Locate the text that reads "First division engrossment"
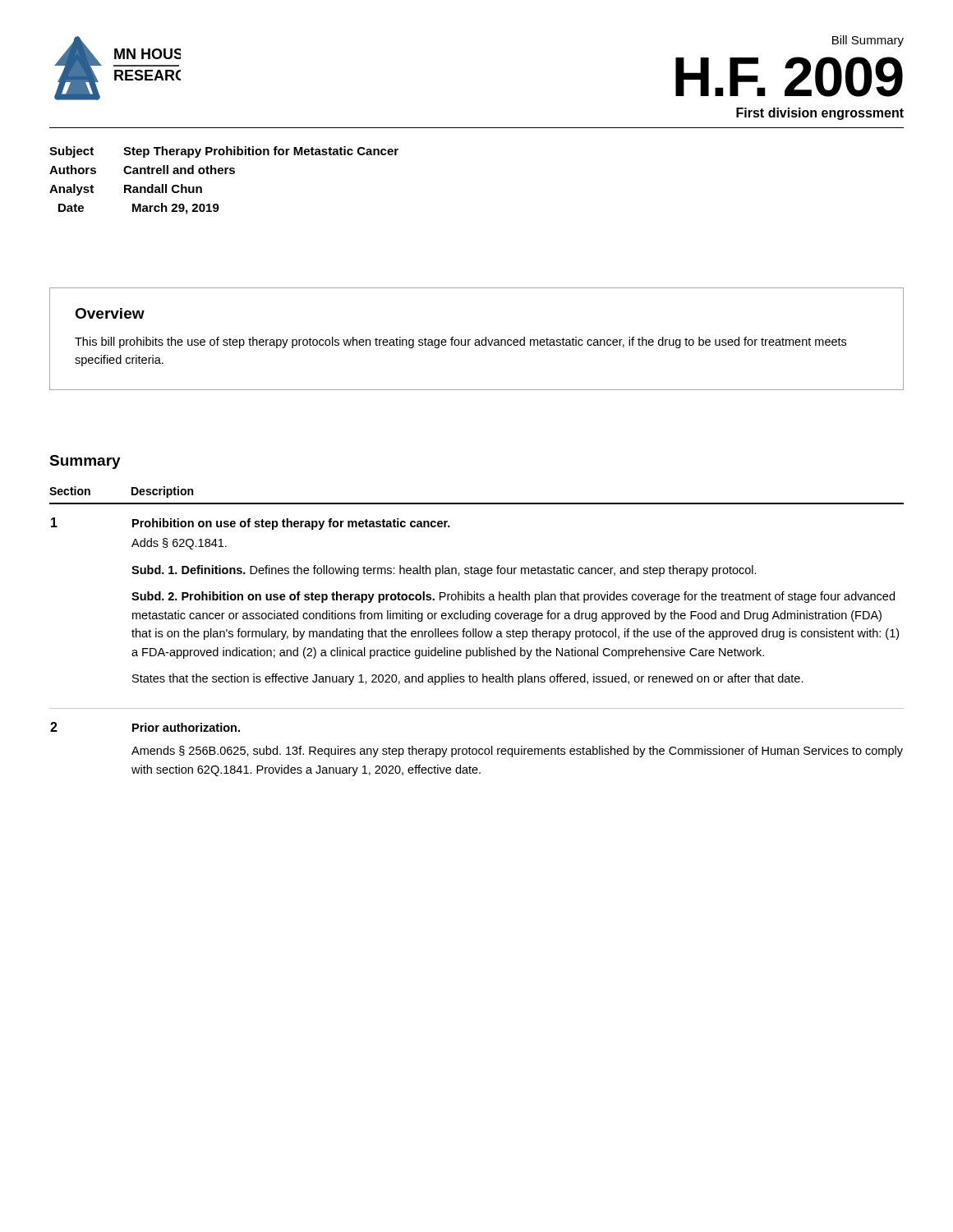The width and height of the screenshot is (953, 1232). pyautogui.click(x=820, y=113)
